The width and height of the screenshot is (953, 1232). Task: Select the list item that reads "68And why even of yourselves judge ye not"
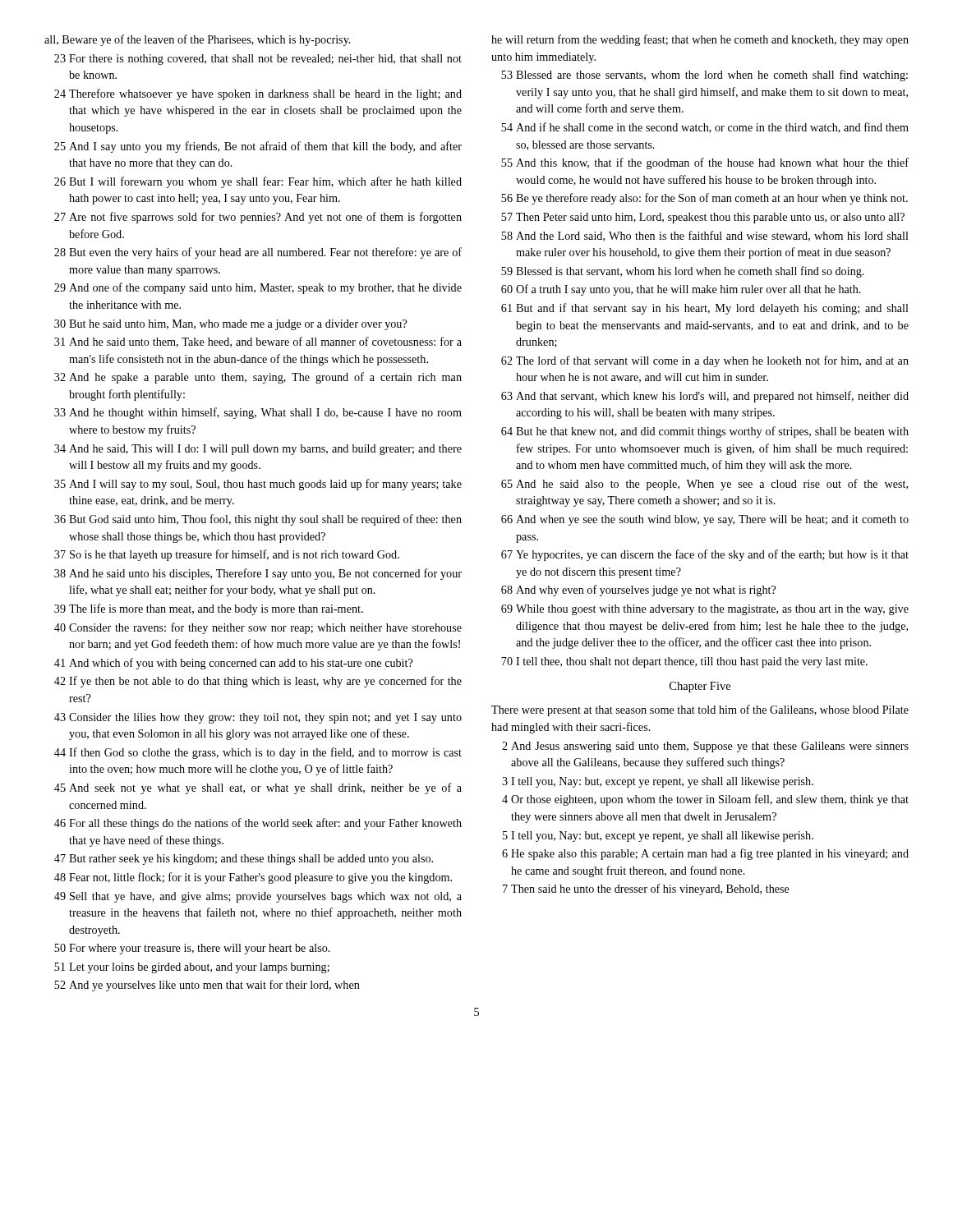click(x=700, y=590)
